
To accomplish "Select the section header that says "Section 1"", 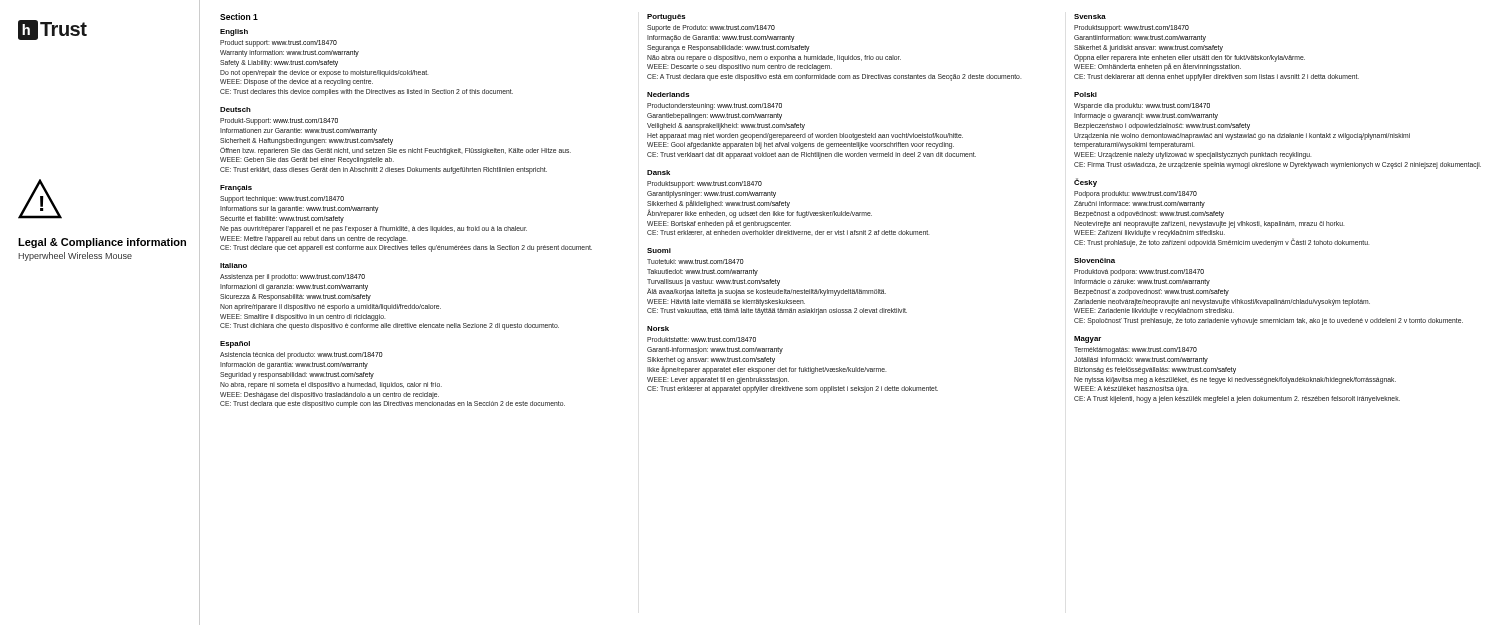I will pyautogui.click(x=239, y=17).
